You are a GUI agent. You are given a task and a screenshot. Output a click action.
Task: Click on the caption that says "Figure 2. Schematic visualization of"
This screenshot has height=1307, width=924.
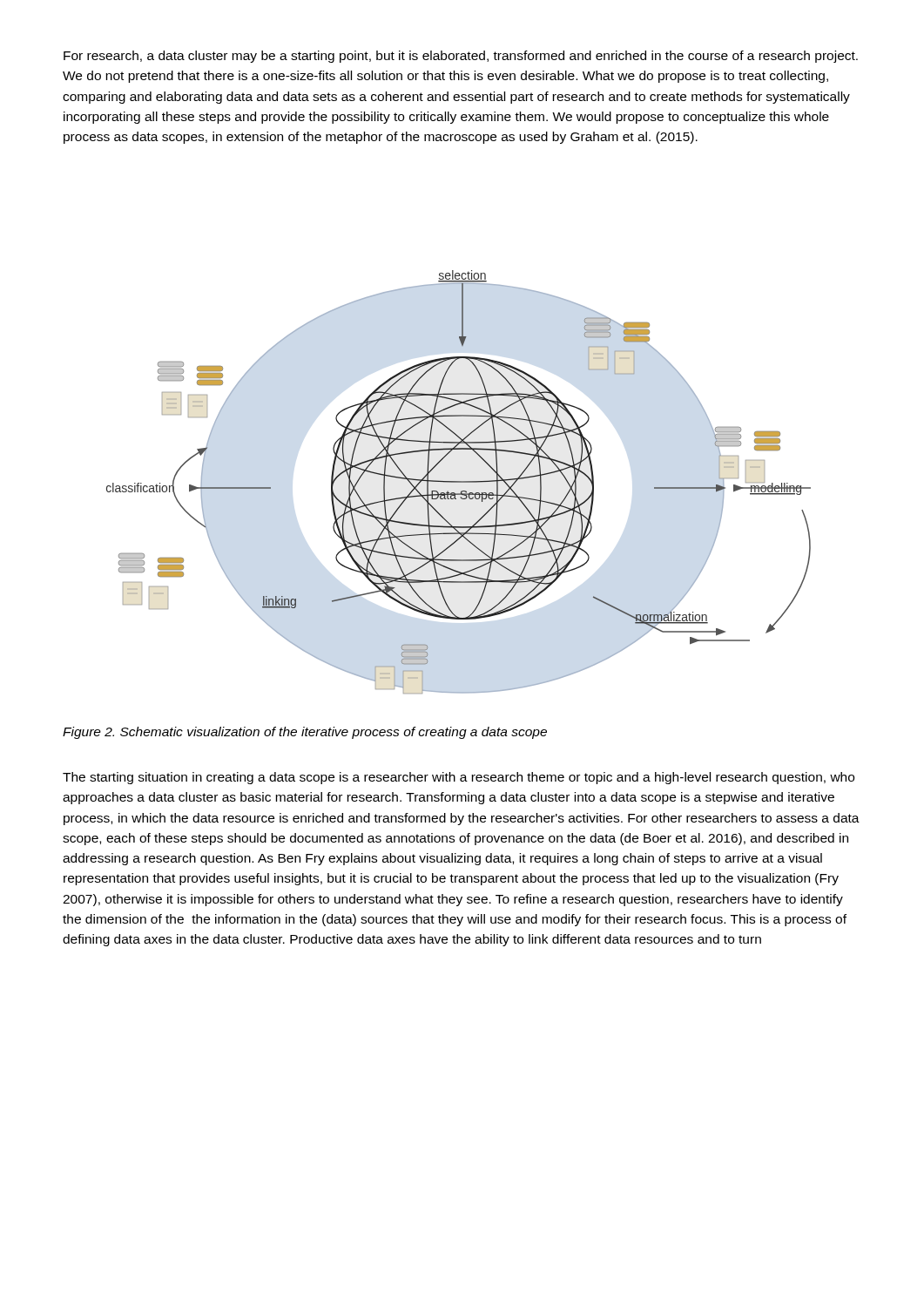click(305, 731)
